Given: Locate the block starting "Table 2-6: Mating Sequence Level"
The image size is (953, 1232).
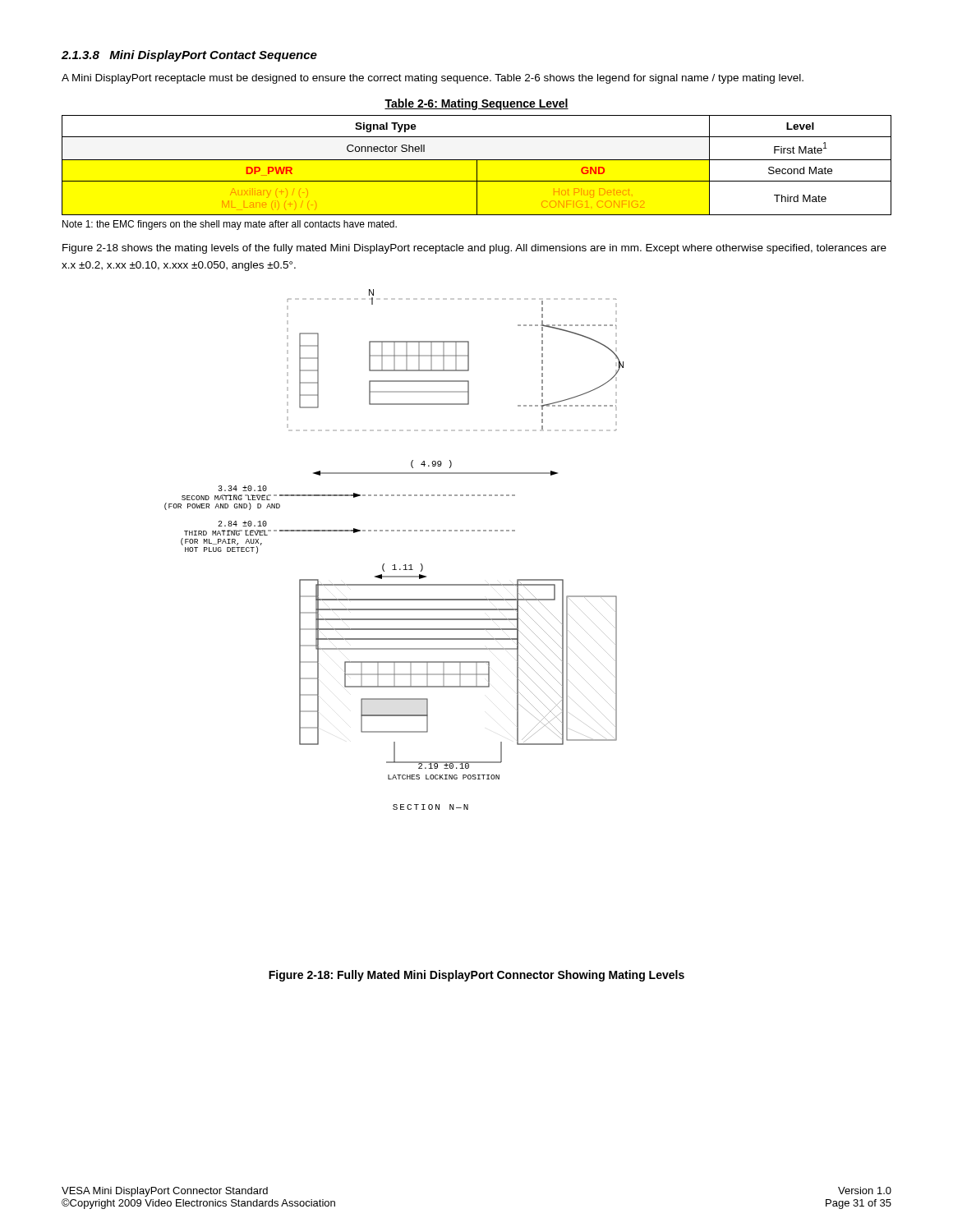Looking at the screenshot, I should pos(476,103).
